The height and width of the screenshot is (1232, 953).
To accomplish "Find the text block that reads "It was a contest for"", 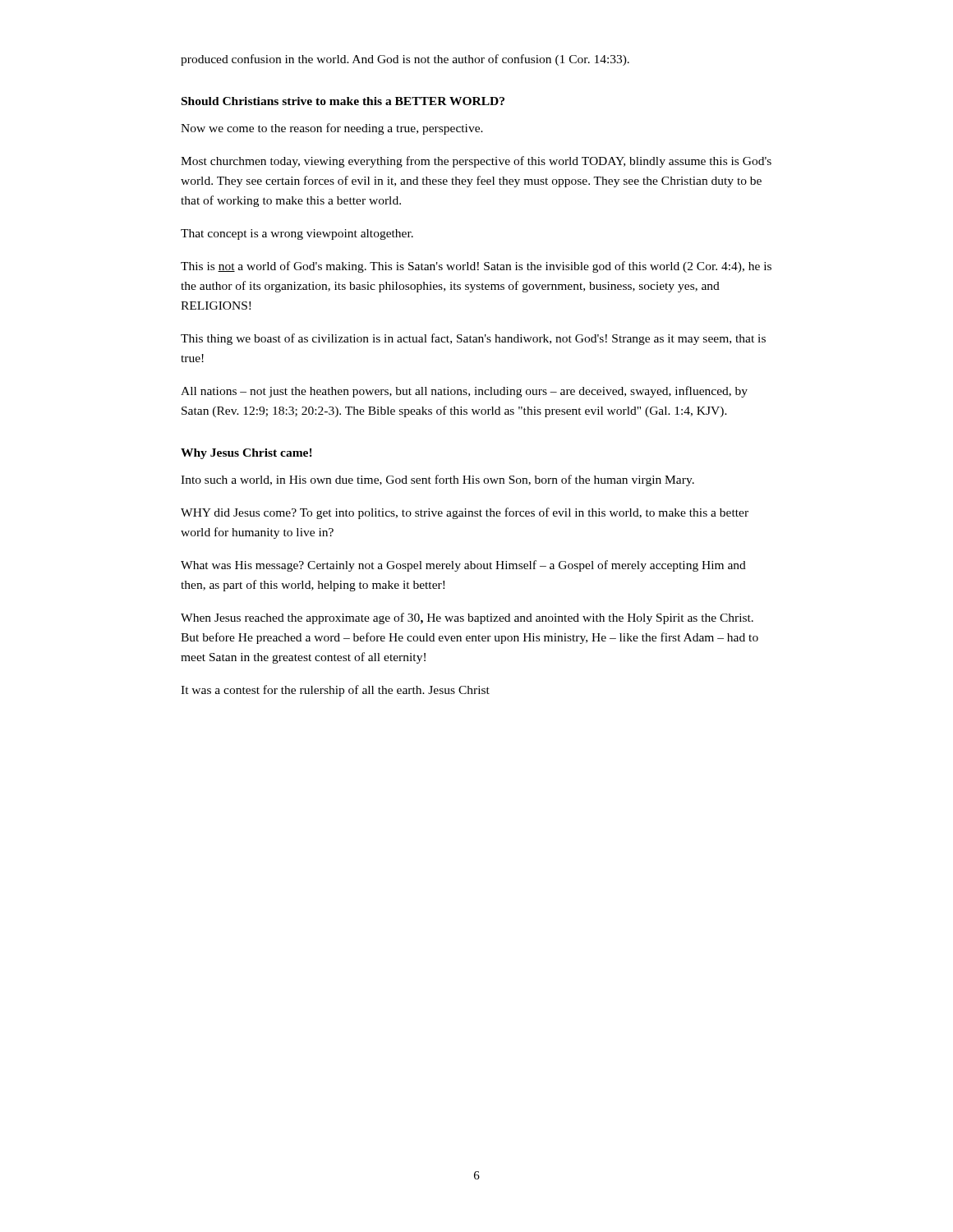I will point(335,689).
